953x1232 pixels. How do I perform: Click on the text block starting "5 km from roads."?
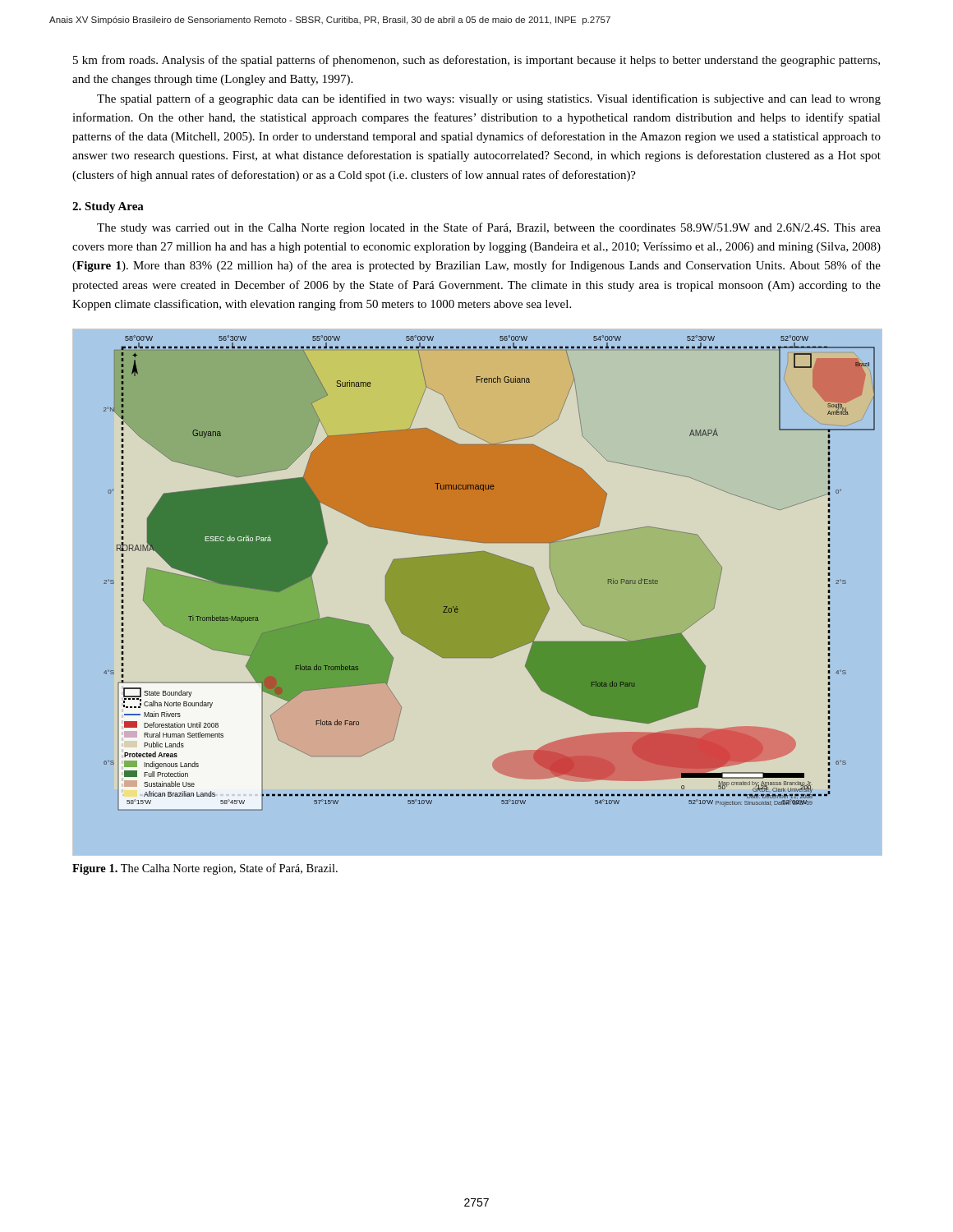476,69
